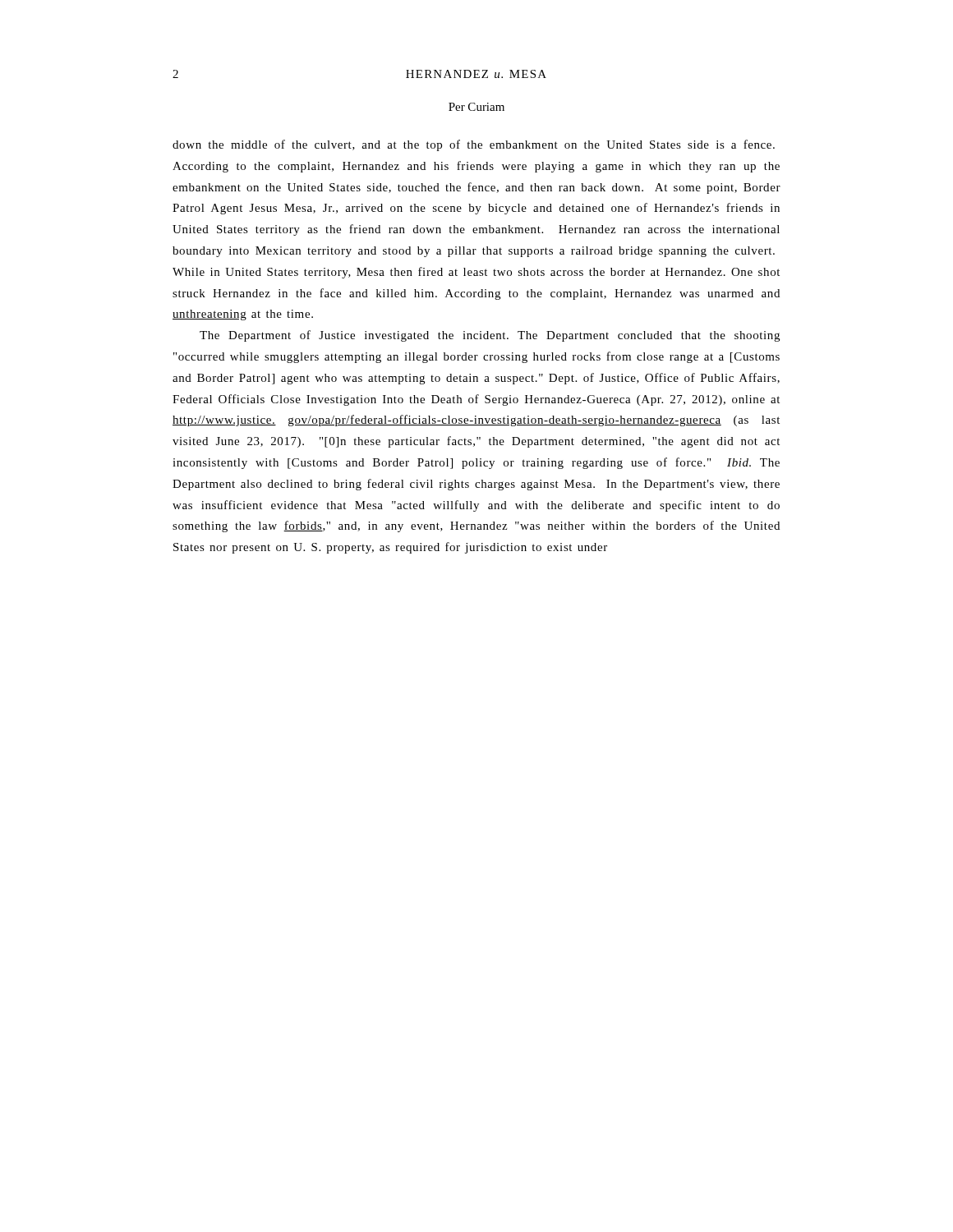
Task: Point to the block beginning "down the middle of"
Action: pyautogui.click(x=476, y=347)
